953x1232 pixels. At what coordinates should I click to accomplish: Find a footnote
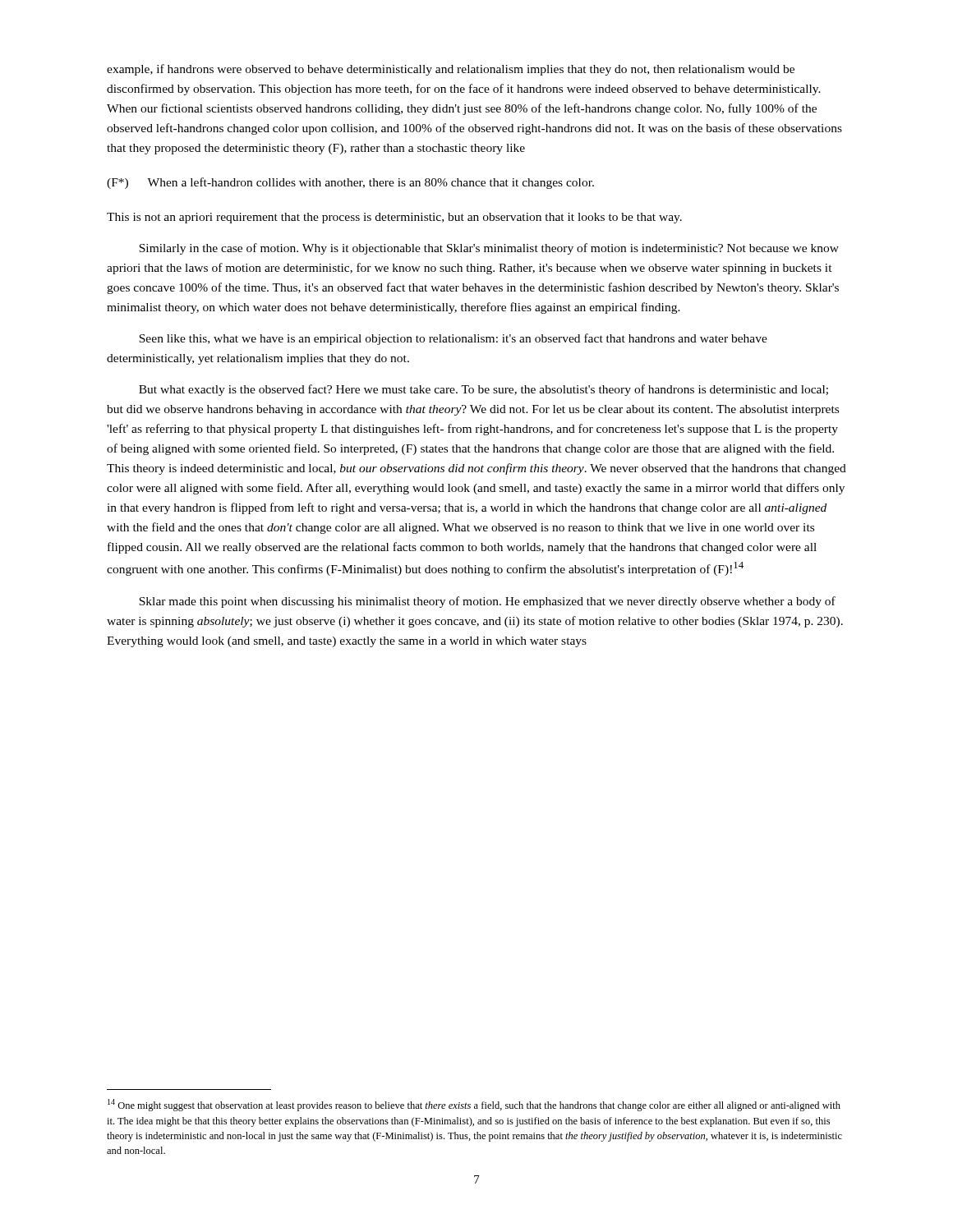(476, 1127)
